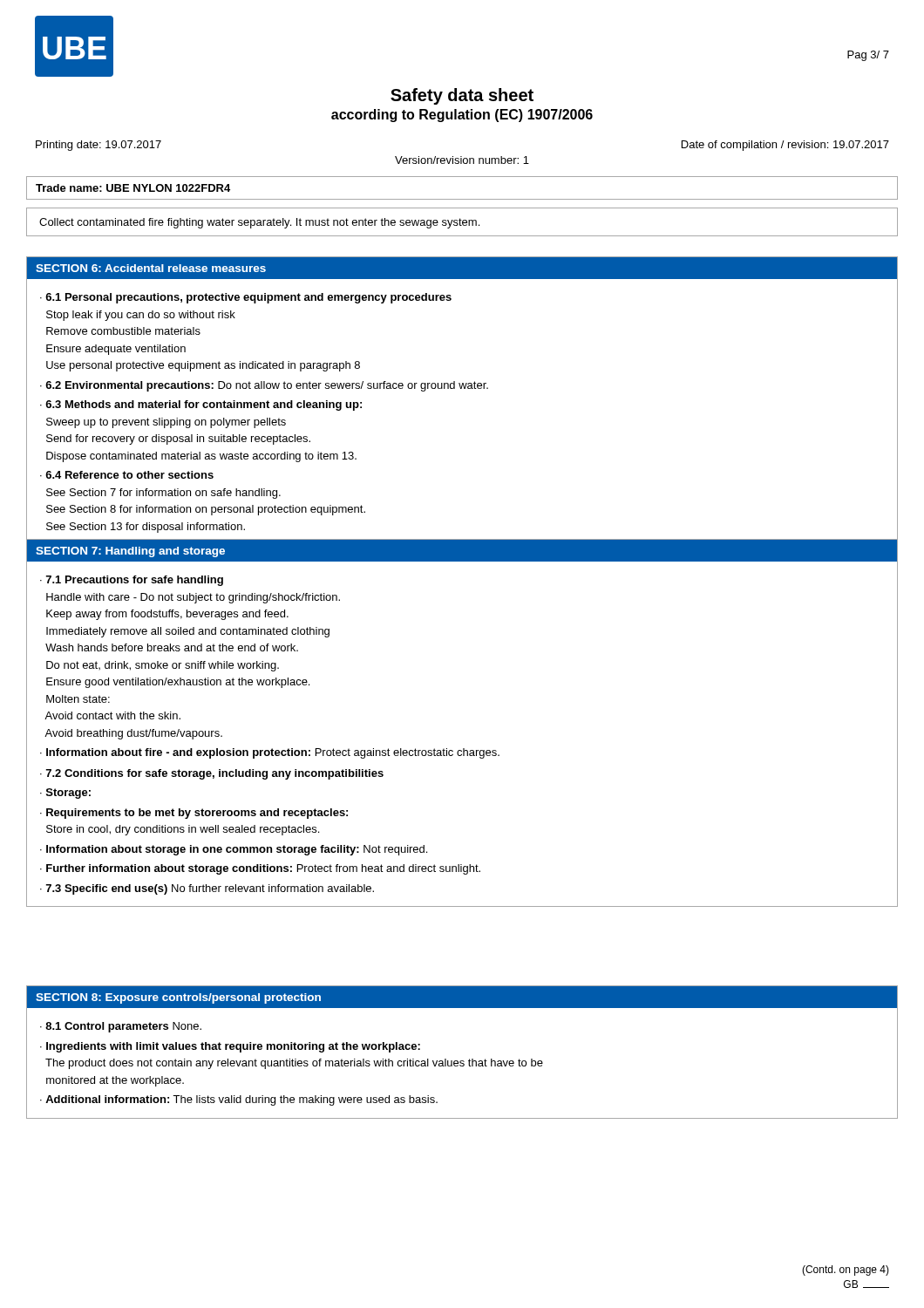The height and width of the screenshot is (1308, 924).
Task: Navigate to the text starting "· 7.1 Precautions for safe"
Action: click(x=190, y=656)
